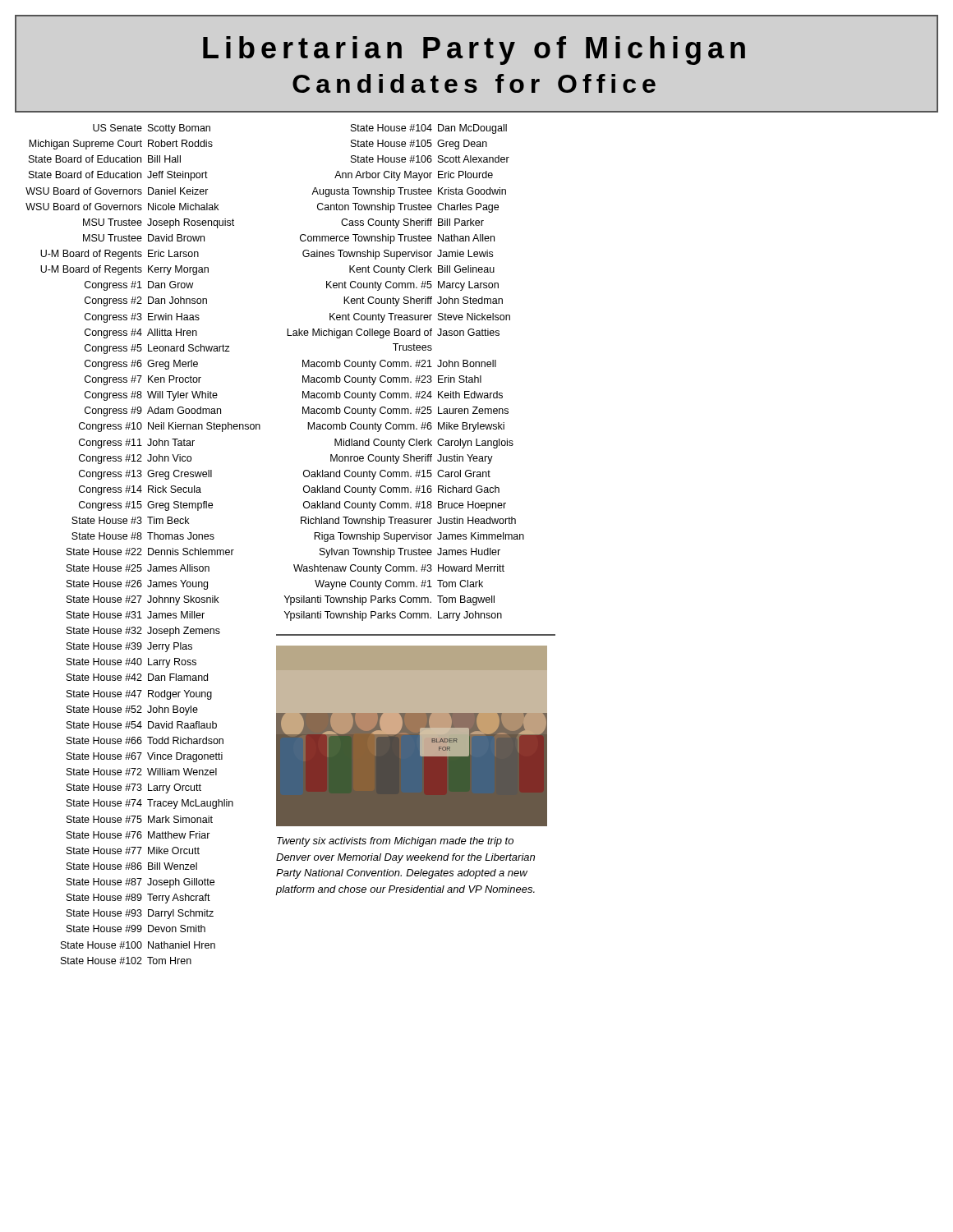
Task: Find the block starting "State House #52John Boyle"
Action: coord(106,709)
